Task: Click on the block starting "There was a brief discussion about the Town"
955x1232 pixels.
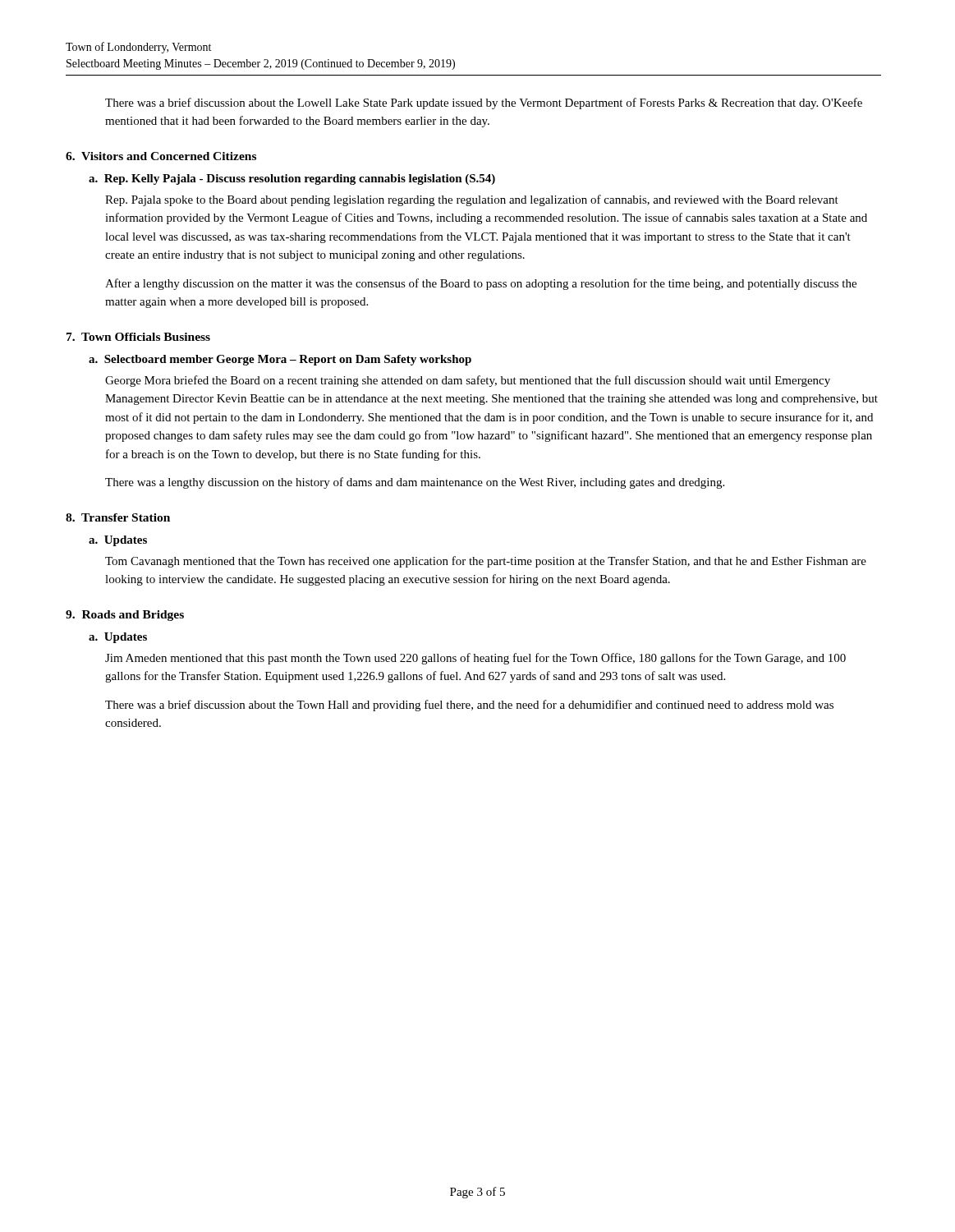Action: click(x=470, y=714)
